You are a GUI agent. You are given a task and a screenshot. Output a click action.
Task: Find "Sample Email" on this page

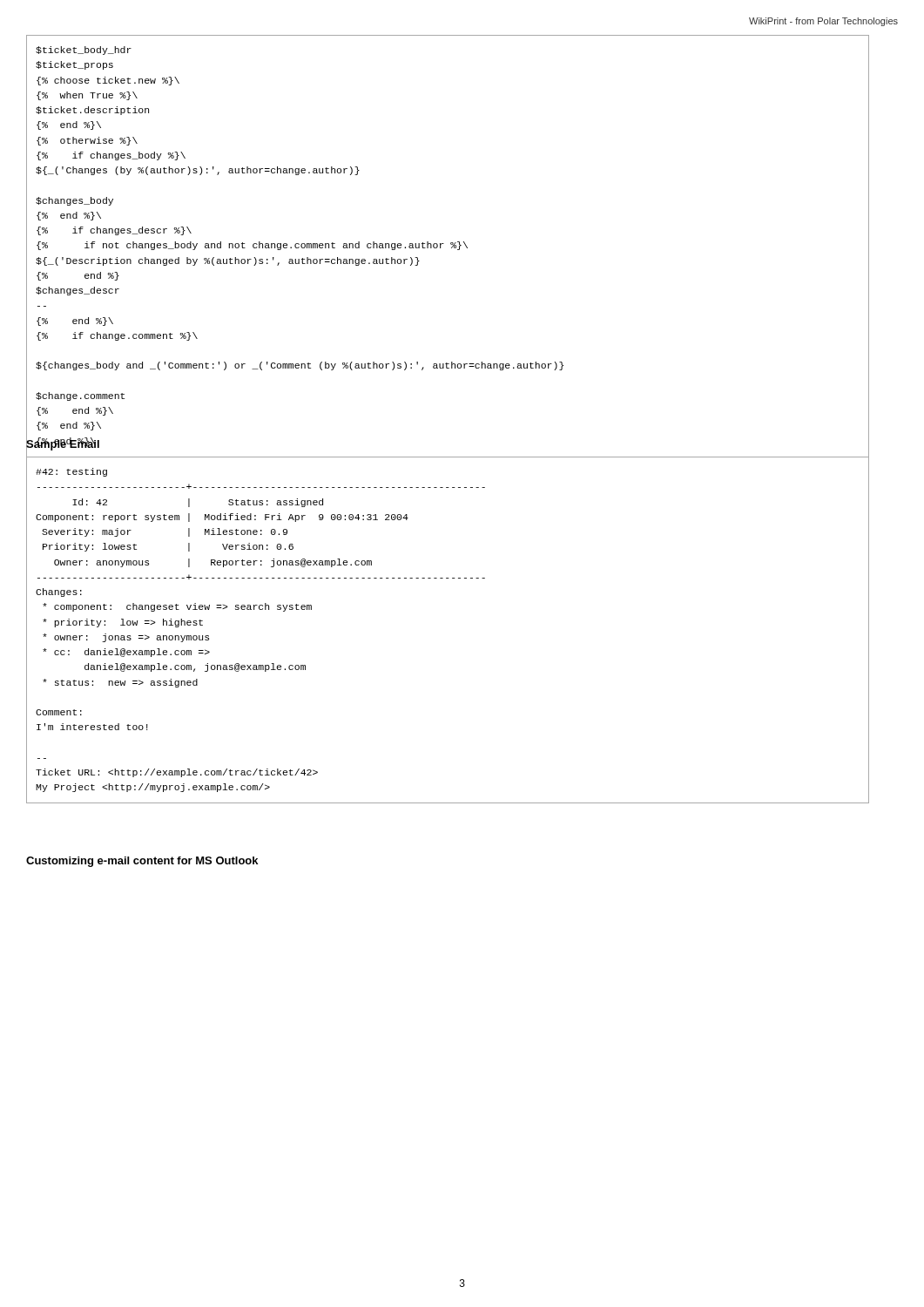click(x=63, y=444)
